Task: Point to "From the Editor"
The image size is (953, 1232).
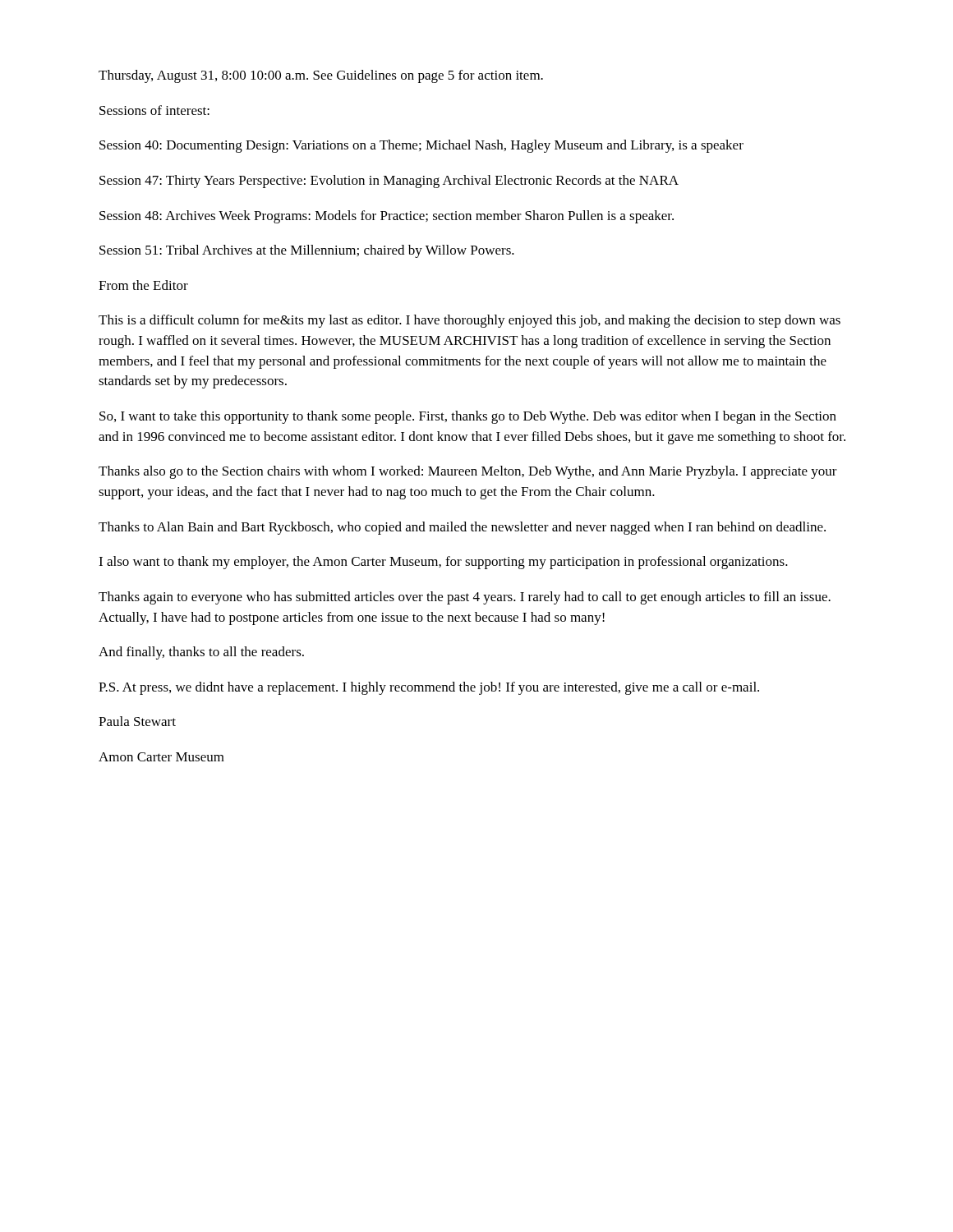Action: coord(143,285)
